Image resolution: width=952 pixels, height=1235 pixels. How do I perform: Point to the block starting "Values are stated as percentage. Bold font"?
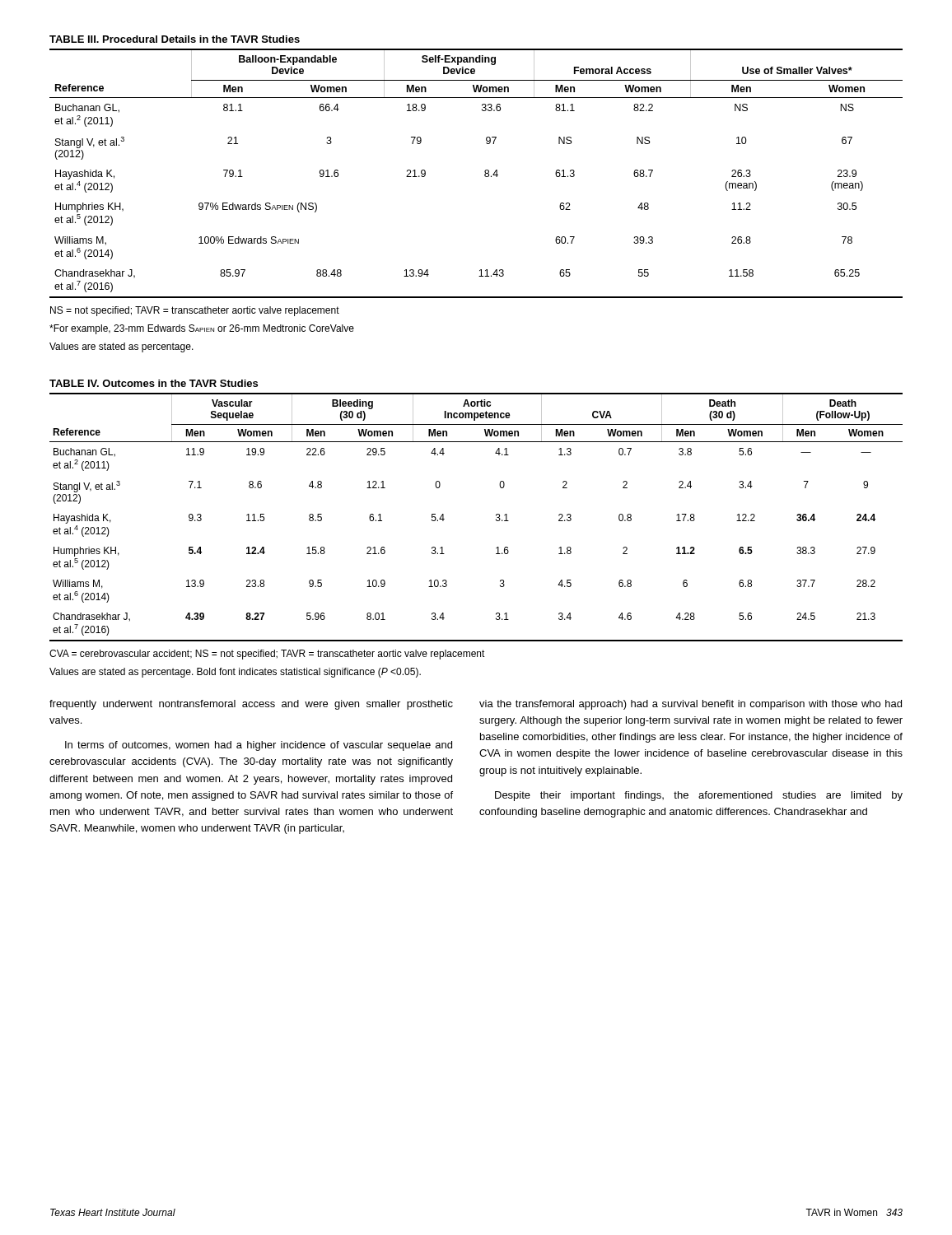click(x=235, y=672)
